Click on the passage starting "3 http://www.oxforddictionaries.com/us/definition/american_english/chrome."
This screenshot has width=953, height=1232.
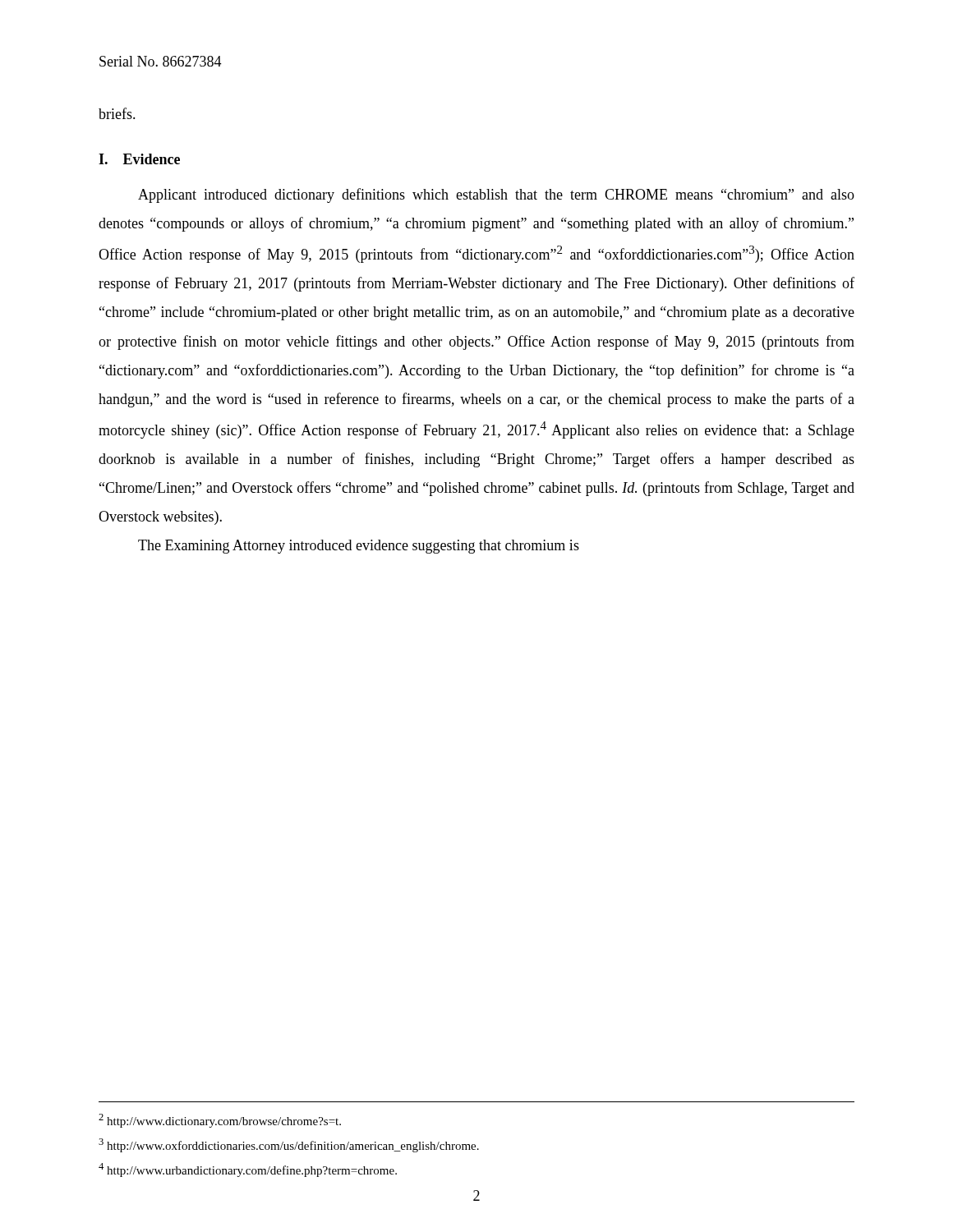tap(289, 1144)
